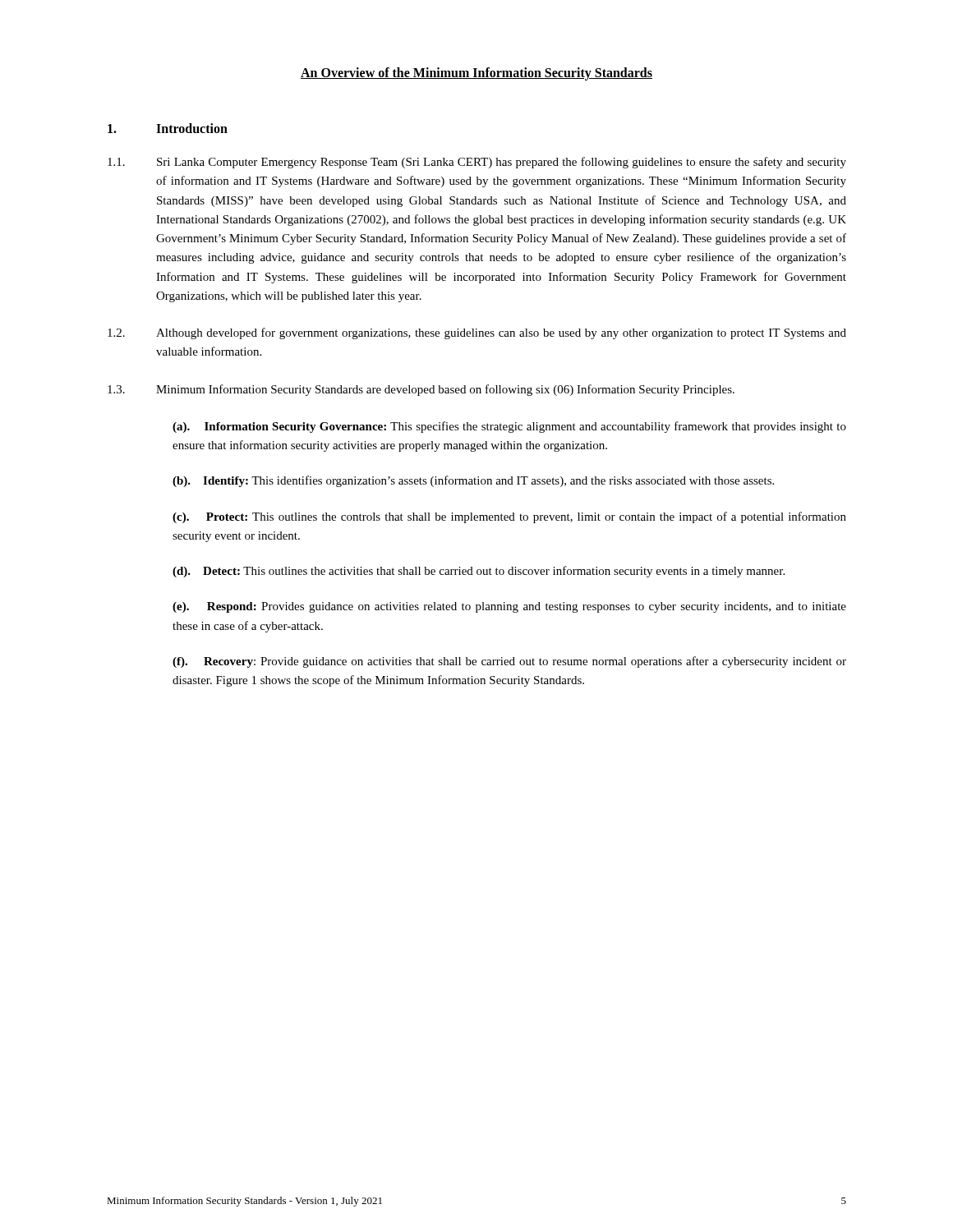Find the block on this page that starts "(d). Detect: This outlines the"
This screenshot has height=1232, width=953.
479,571
